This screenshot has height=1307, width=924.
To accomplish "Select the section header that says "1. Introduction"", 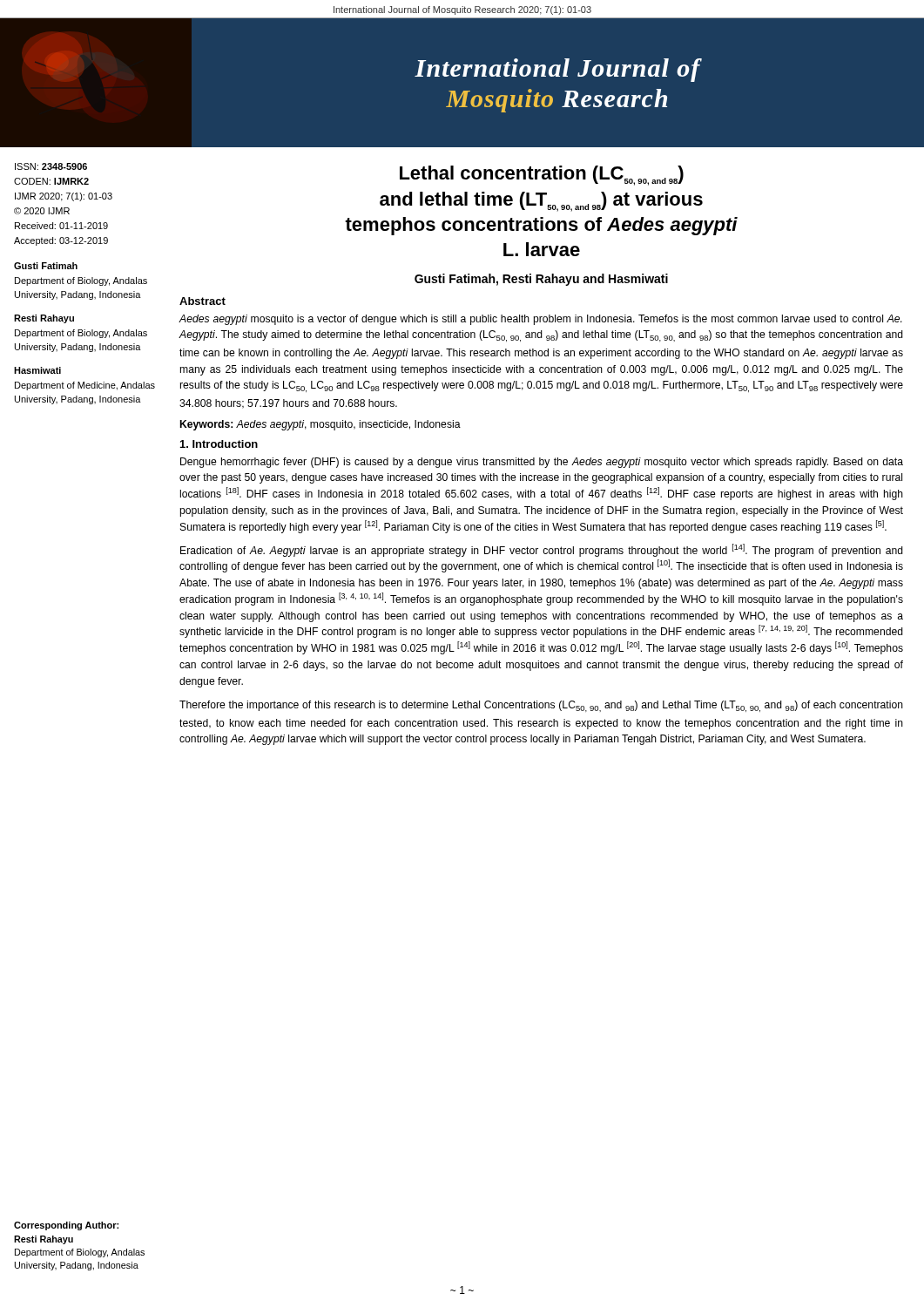I will (x=219, y=444).
